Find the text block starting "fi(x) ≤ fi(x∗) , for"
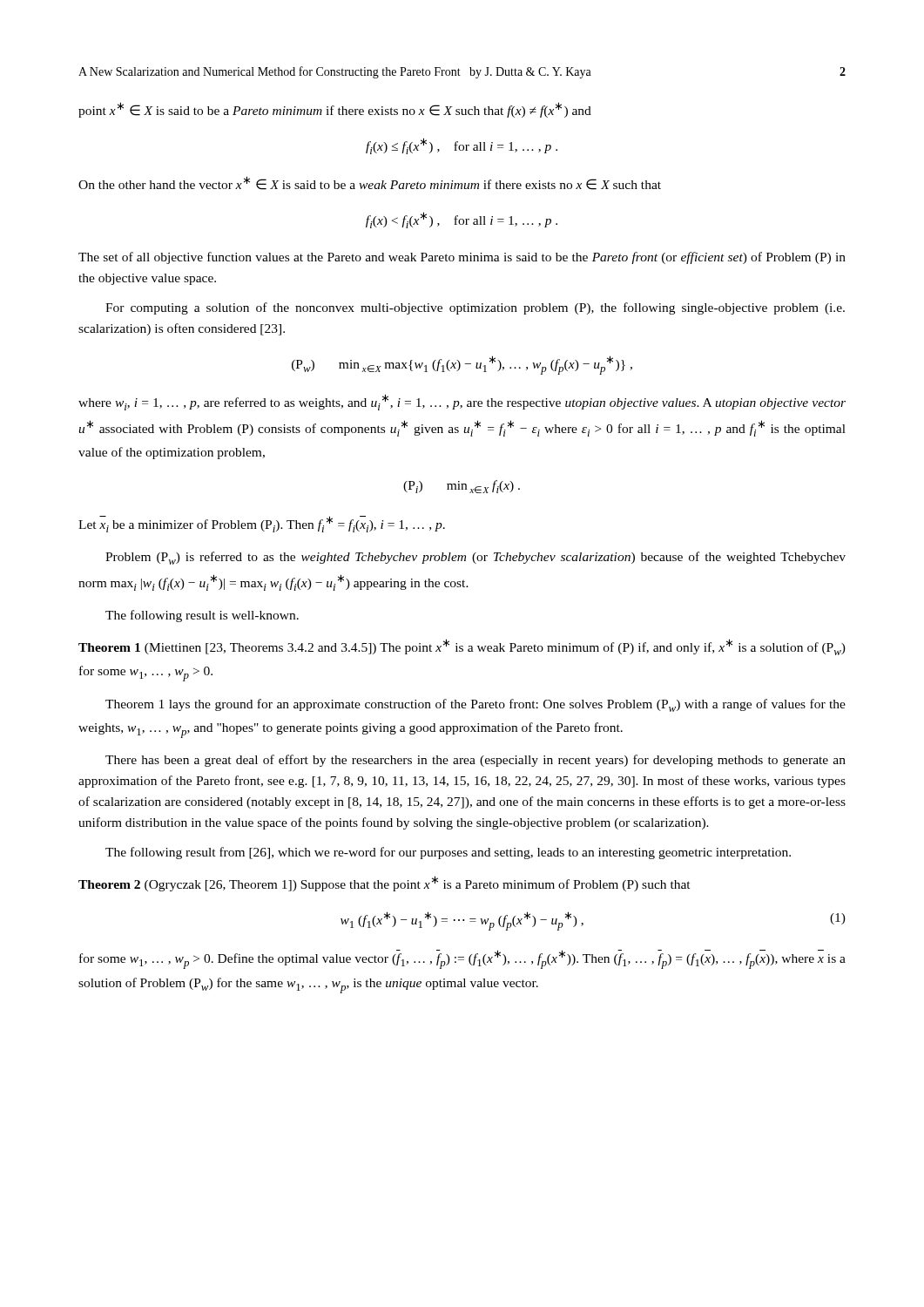Screen dimensions: 1307x924 462,146
